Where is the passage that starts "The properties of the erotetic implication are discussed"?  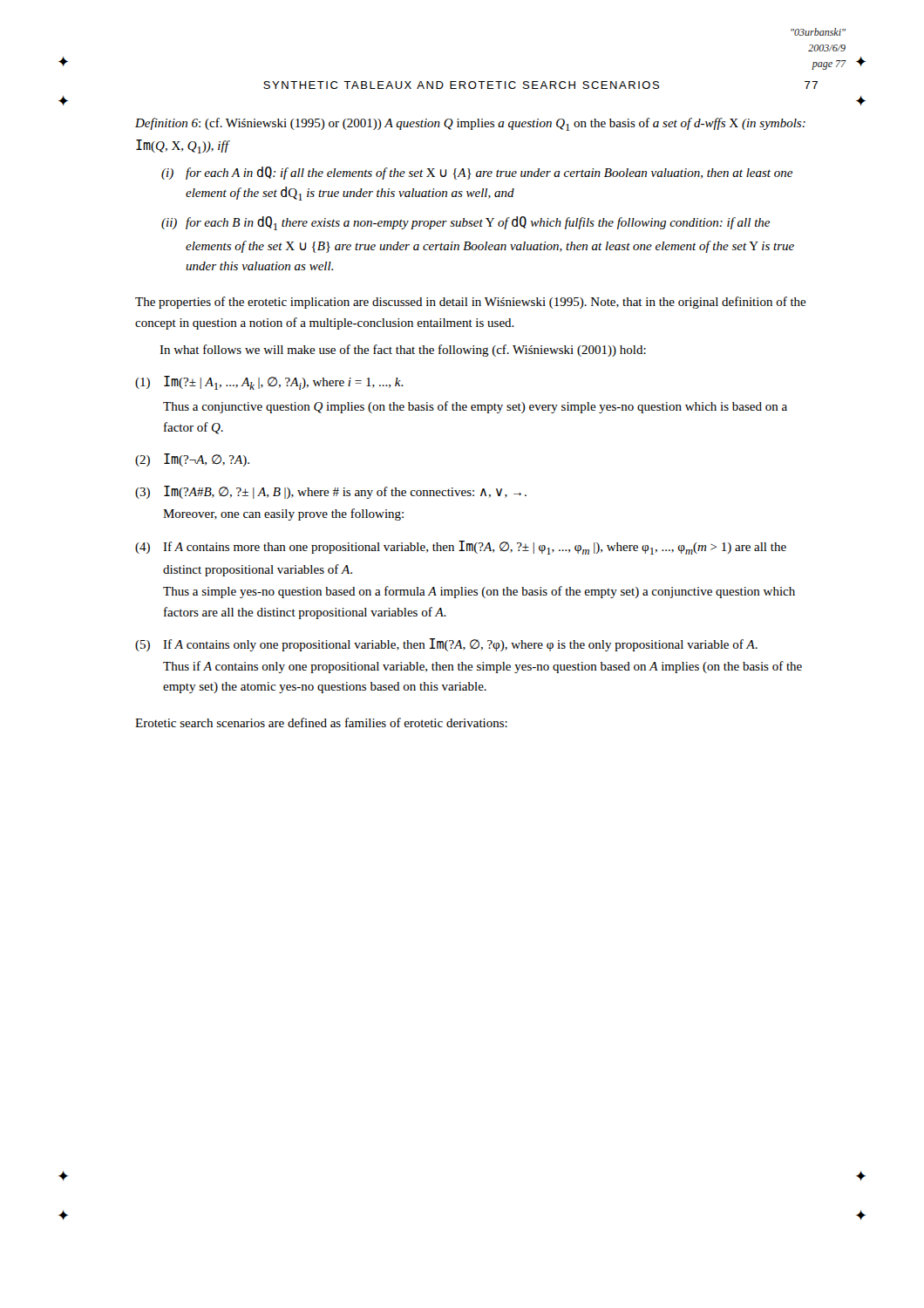(473, 326)
